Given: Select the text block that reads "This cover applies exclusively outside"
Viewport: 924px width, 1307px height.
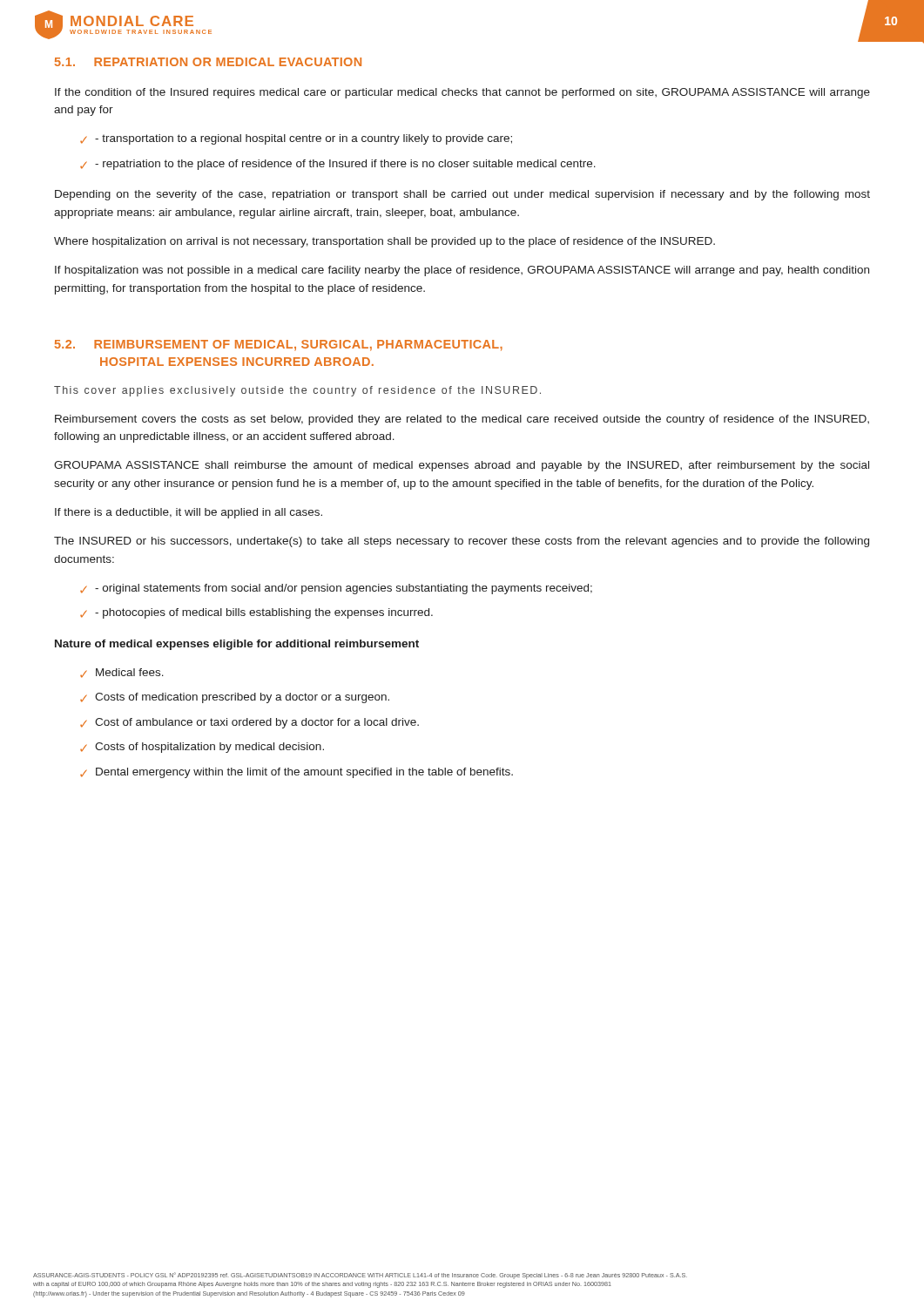Looking at the screenshot, I should click(x=462, y=391).
